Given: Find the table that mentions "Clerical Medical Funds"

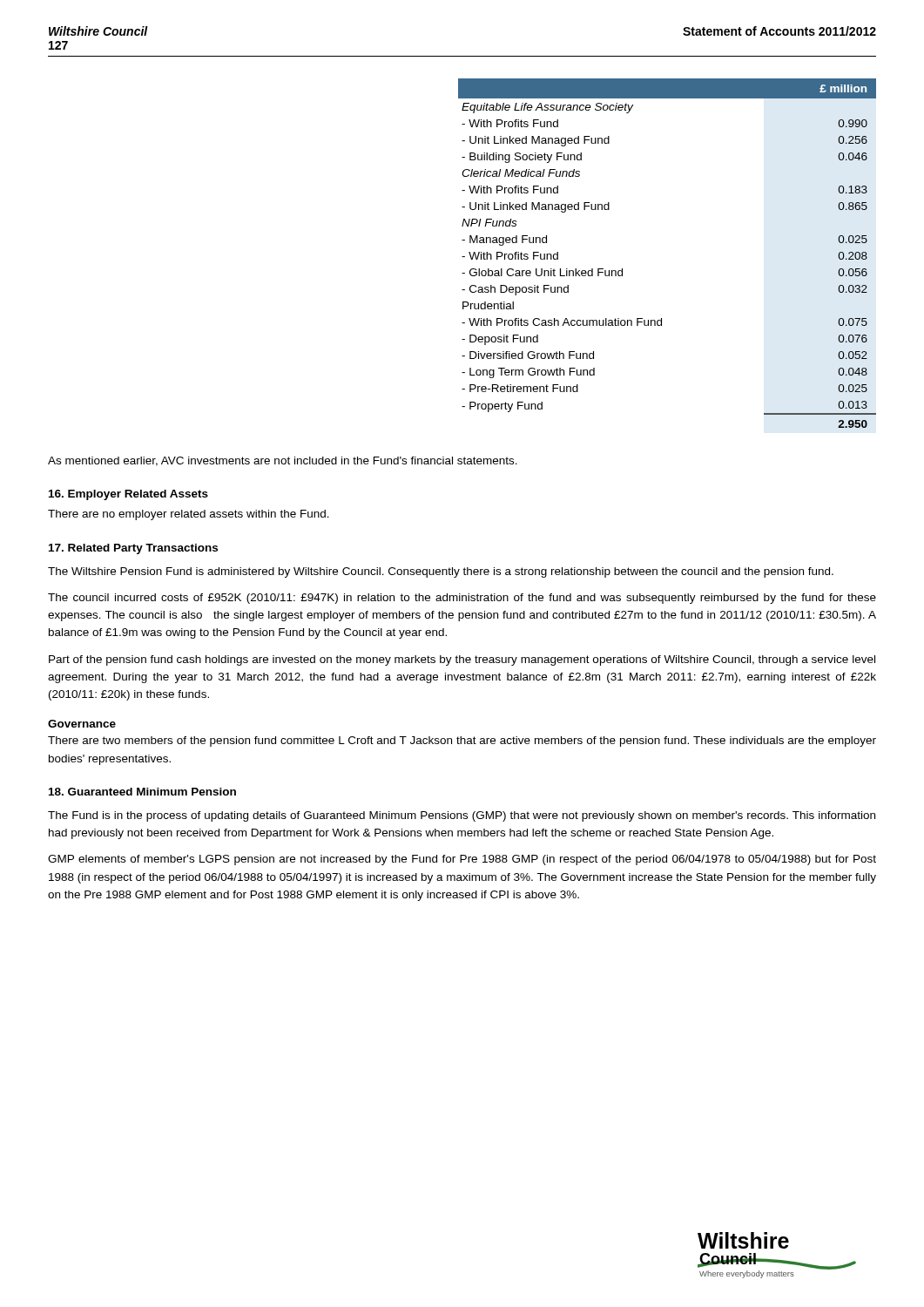Looking at the screenshot, I should click(462, 256).
